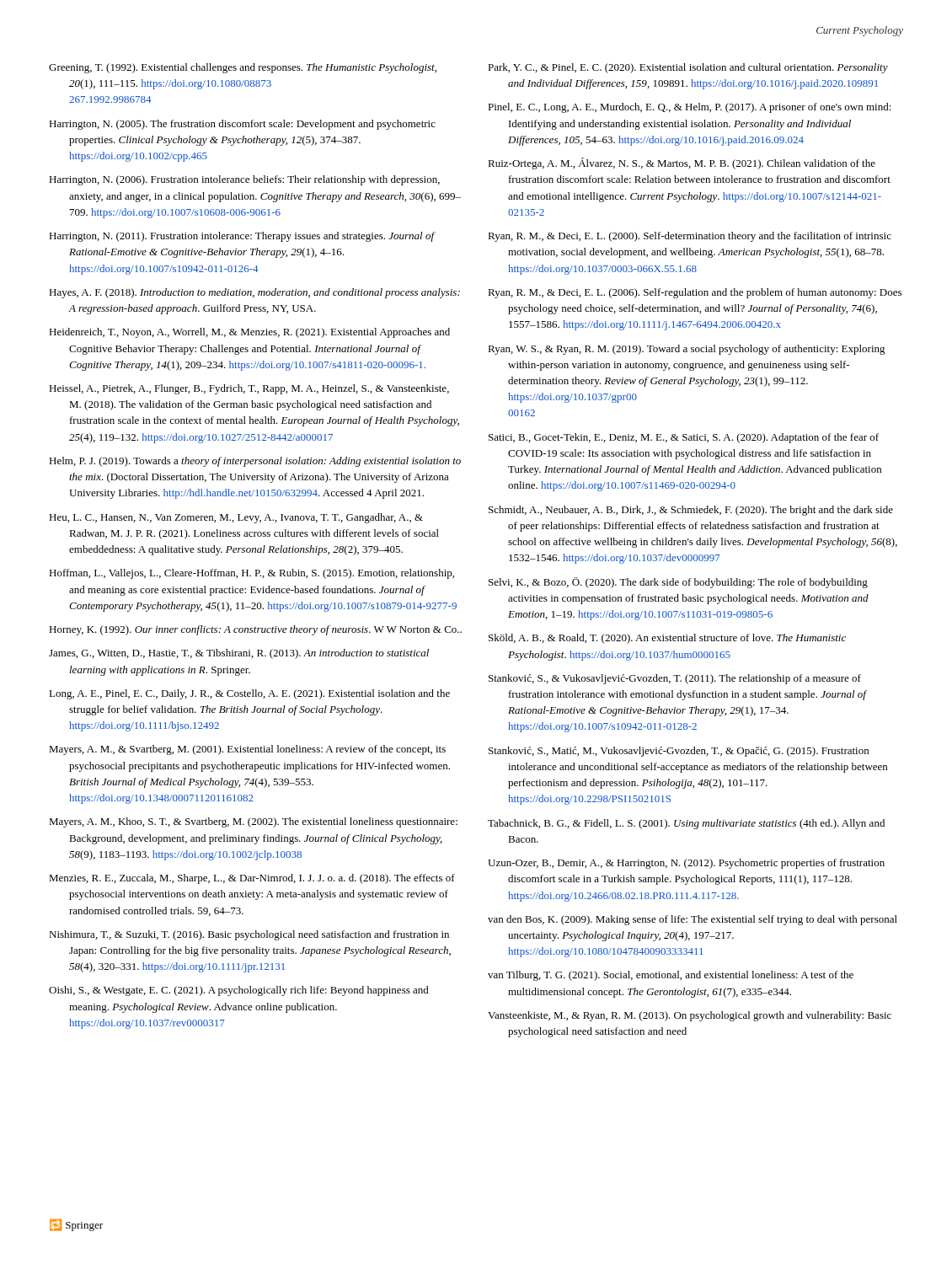Point to the block beginning "Harrington, N. (2005). The frustration discomfort"
Screen dimensions: 1264x952
242,139
